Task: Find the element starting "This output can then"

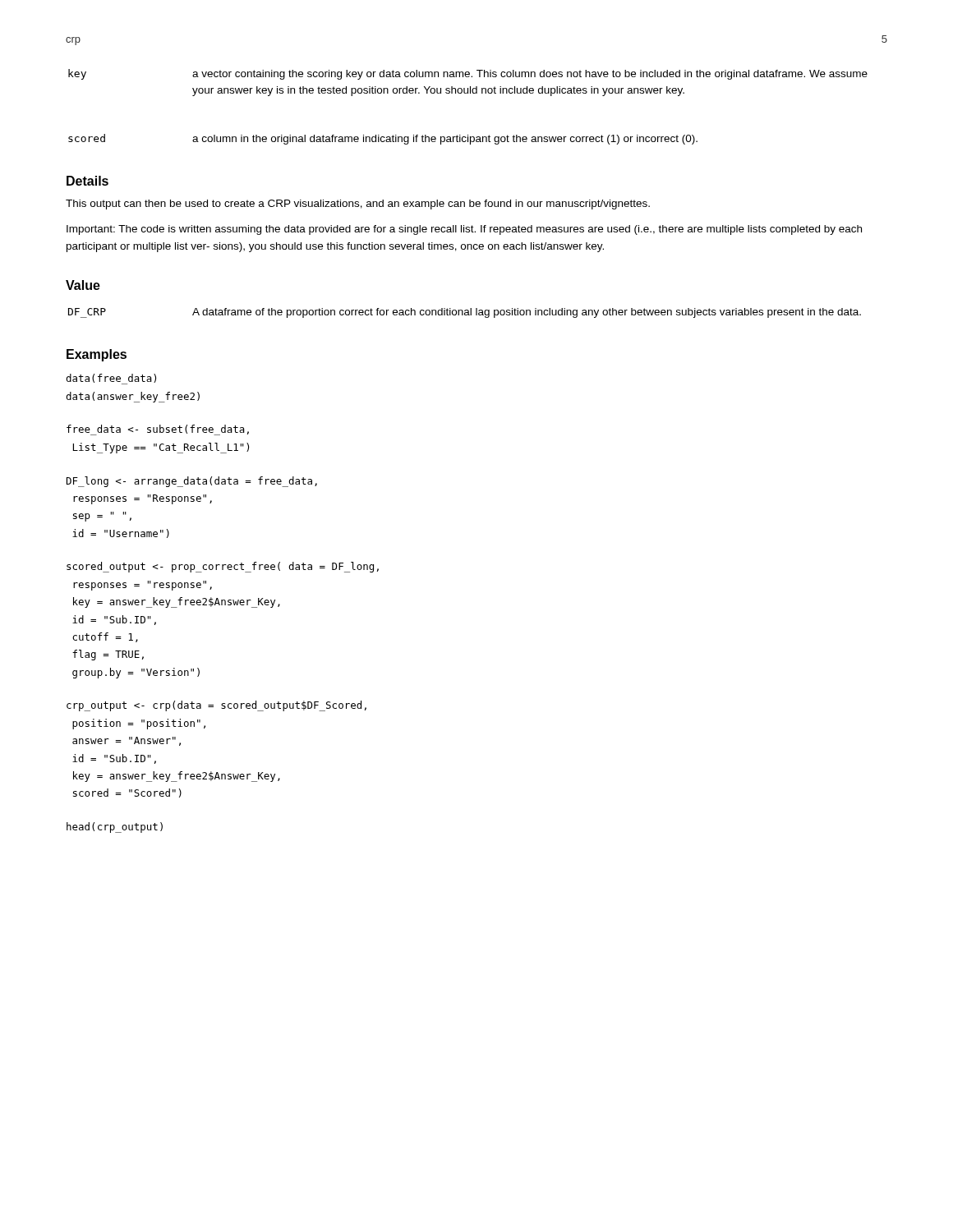Action: point(358,203)
